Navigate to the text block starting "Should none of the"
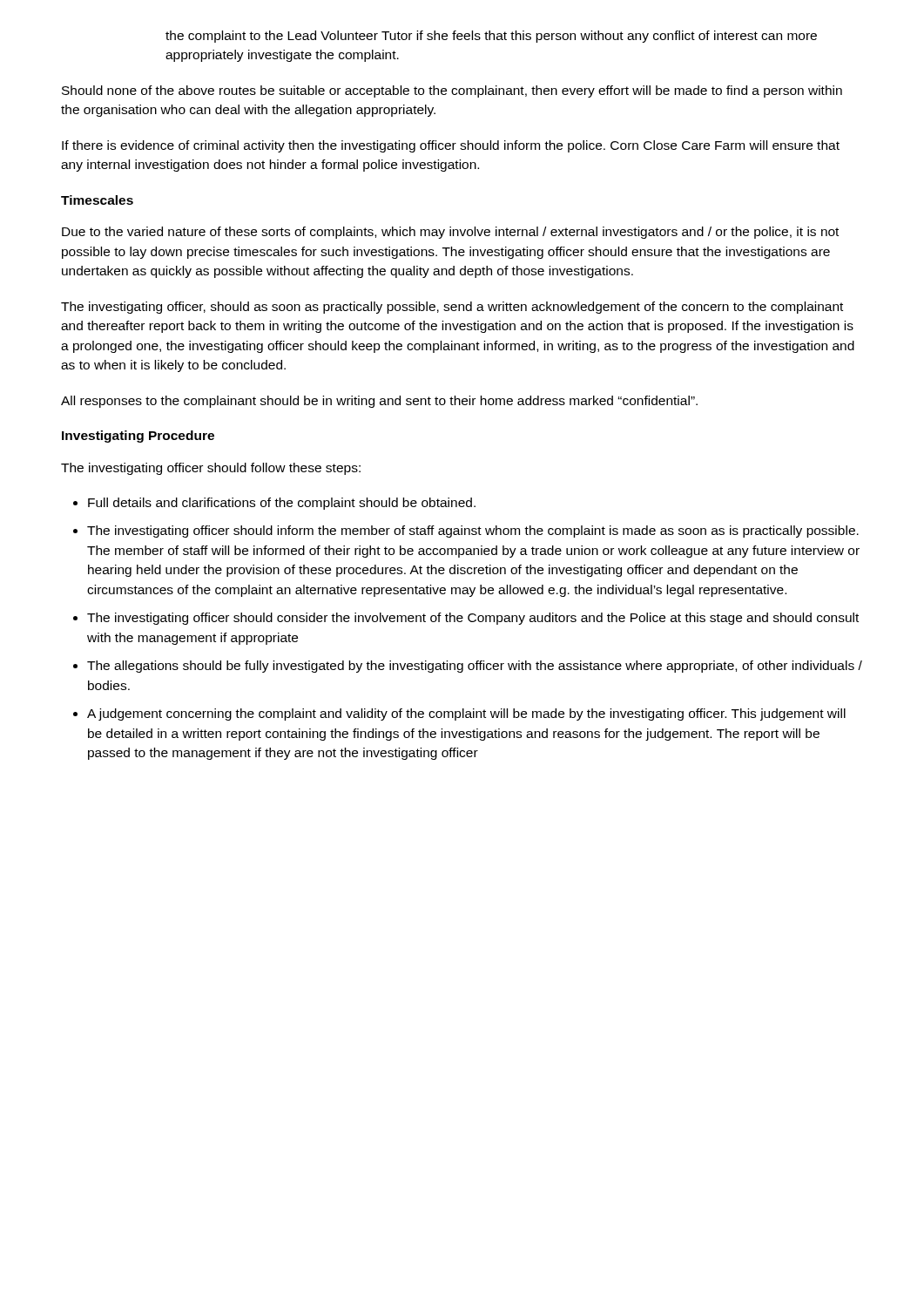Image resolution: width=924 pixels, height=1307 pixels. point(452,100)
